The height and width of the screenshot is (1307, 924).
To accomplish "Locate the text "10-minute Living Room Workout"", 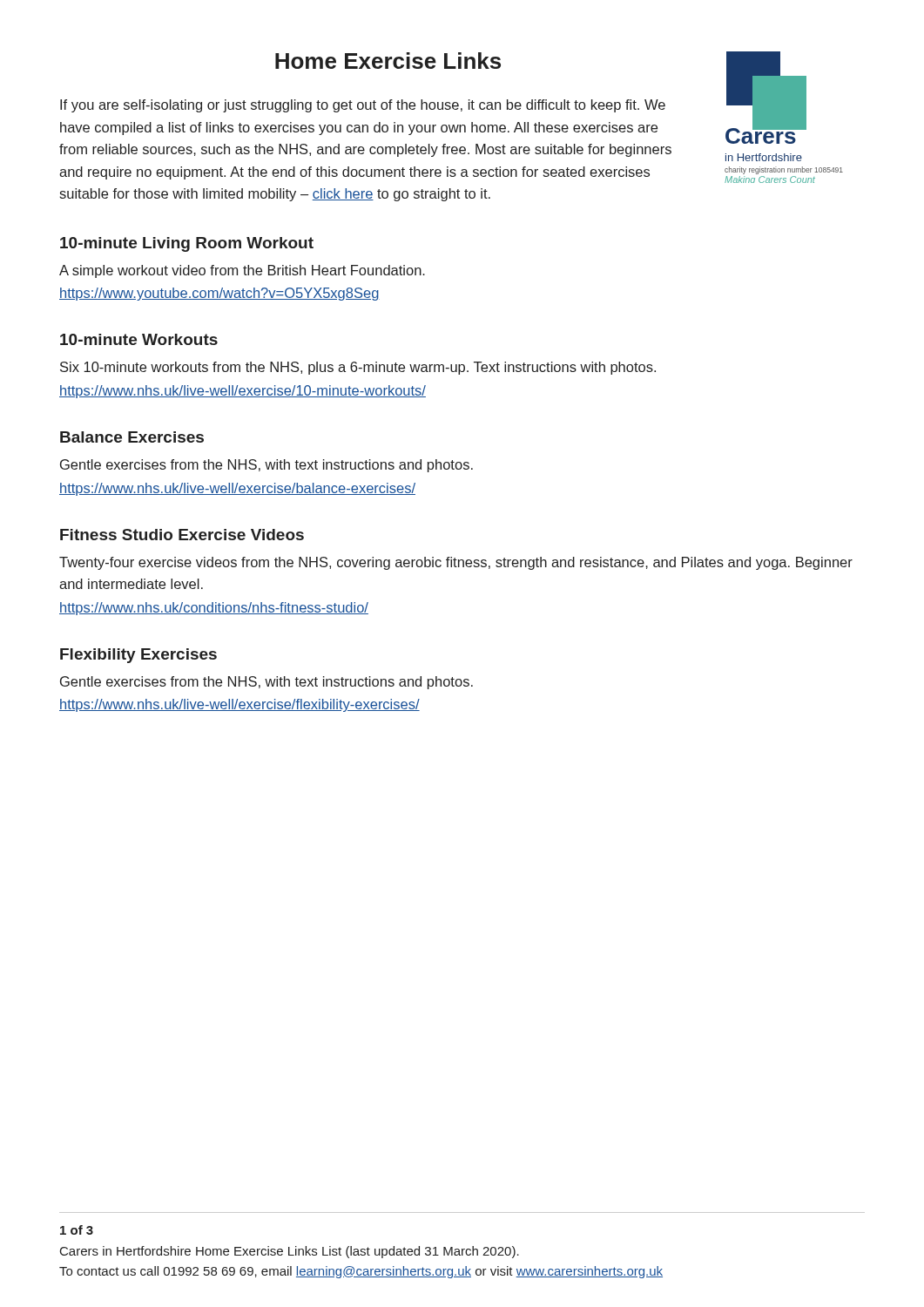I will (x=186, y=242).
